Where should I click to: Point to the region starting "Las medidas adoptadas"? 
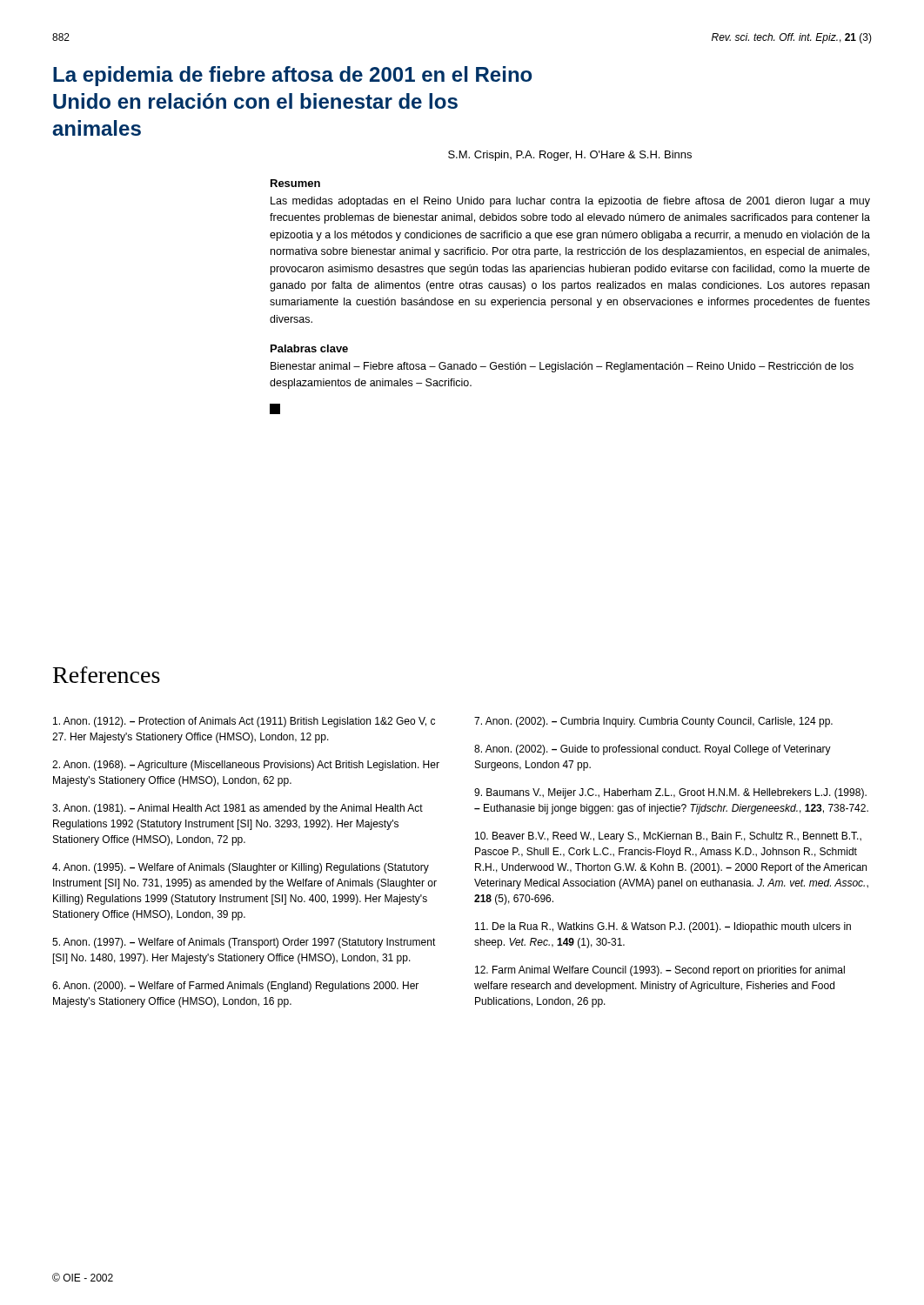click(570, 260)
